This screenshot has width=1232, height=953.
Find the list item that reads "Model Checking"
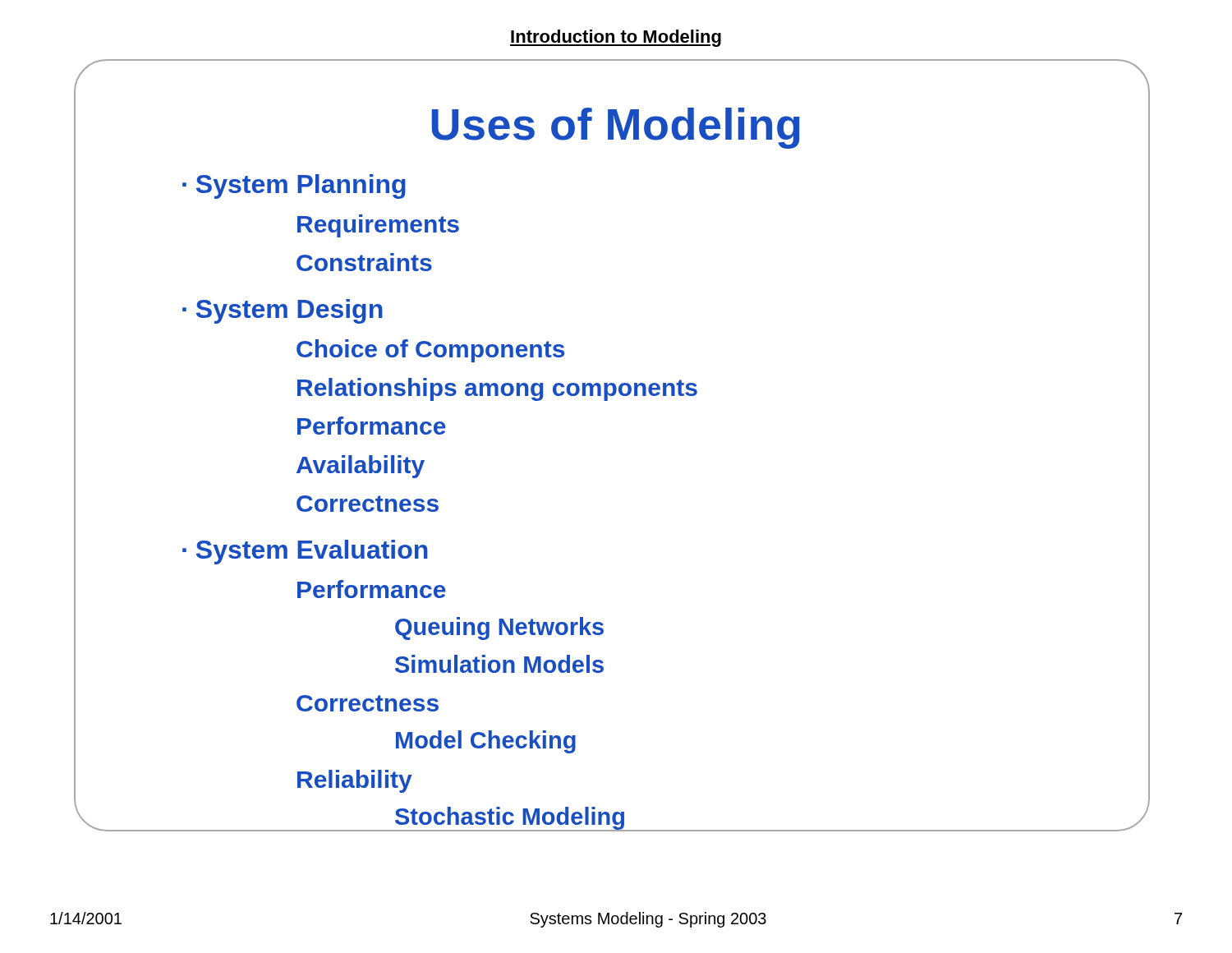tap(486, 740)
